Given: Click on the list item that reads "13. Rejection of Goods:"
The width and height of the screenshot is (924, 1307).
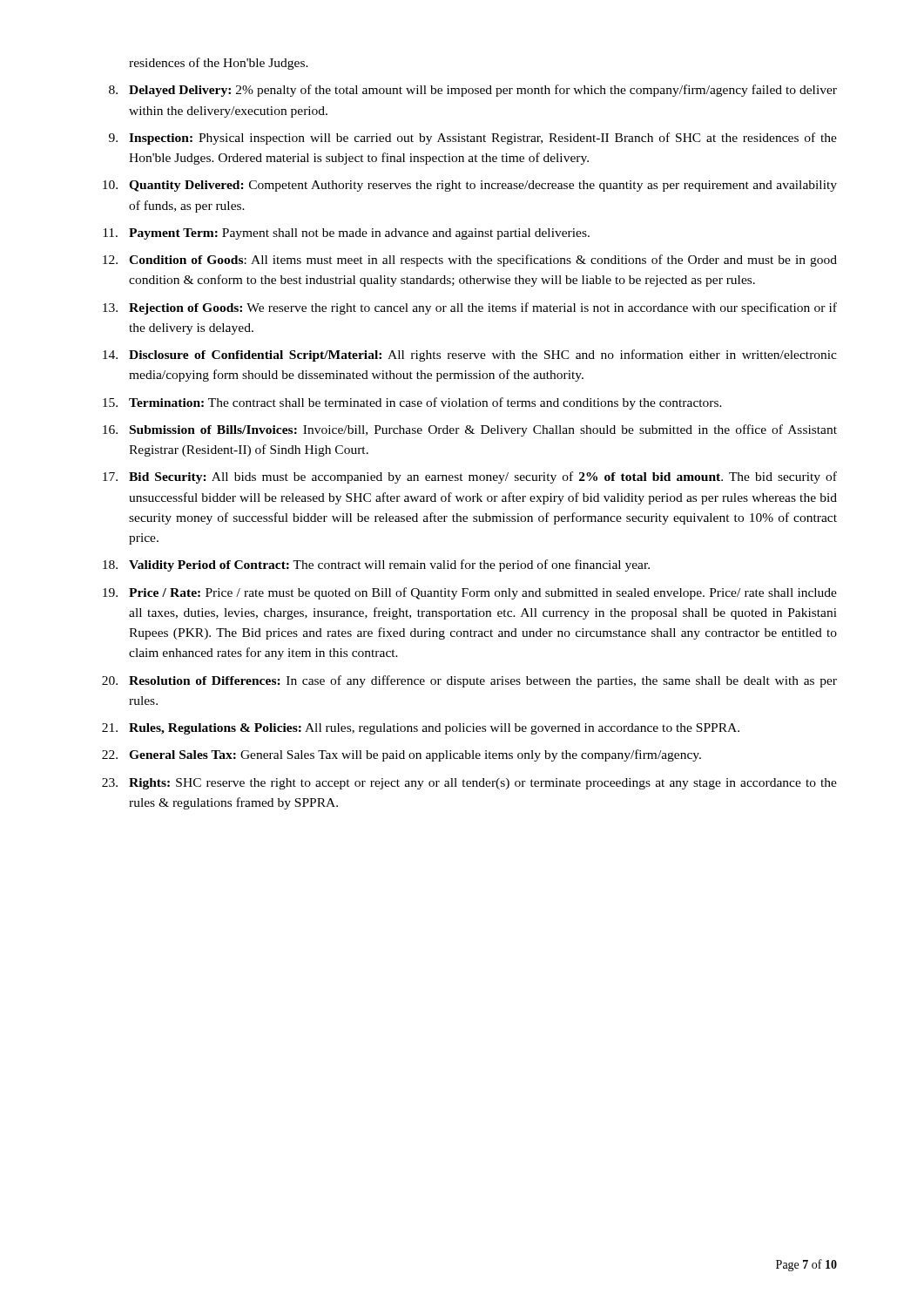Looking at the screenshot, I should click(462, 317).
